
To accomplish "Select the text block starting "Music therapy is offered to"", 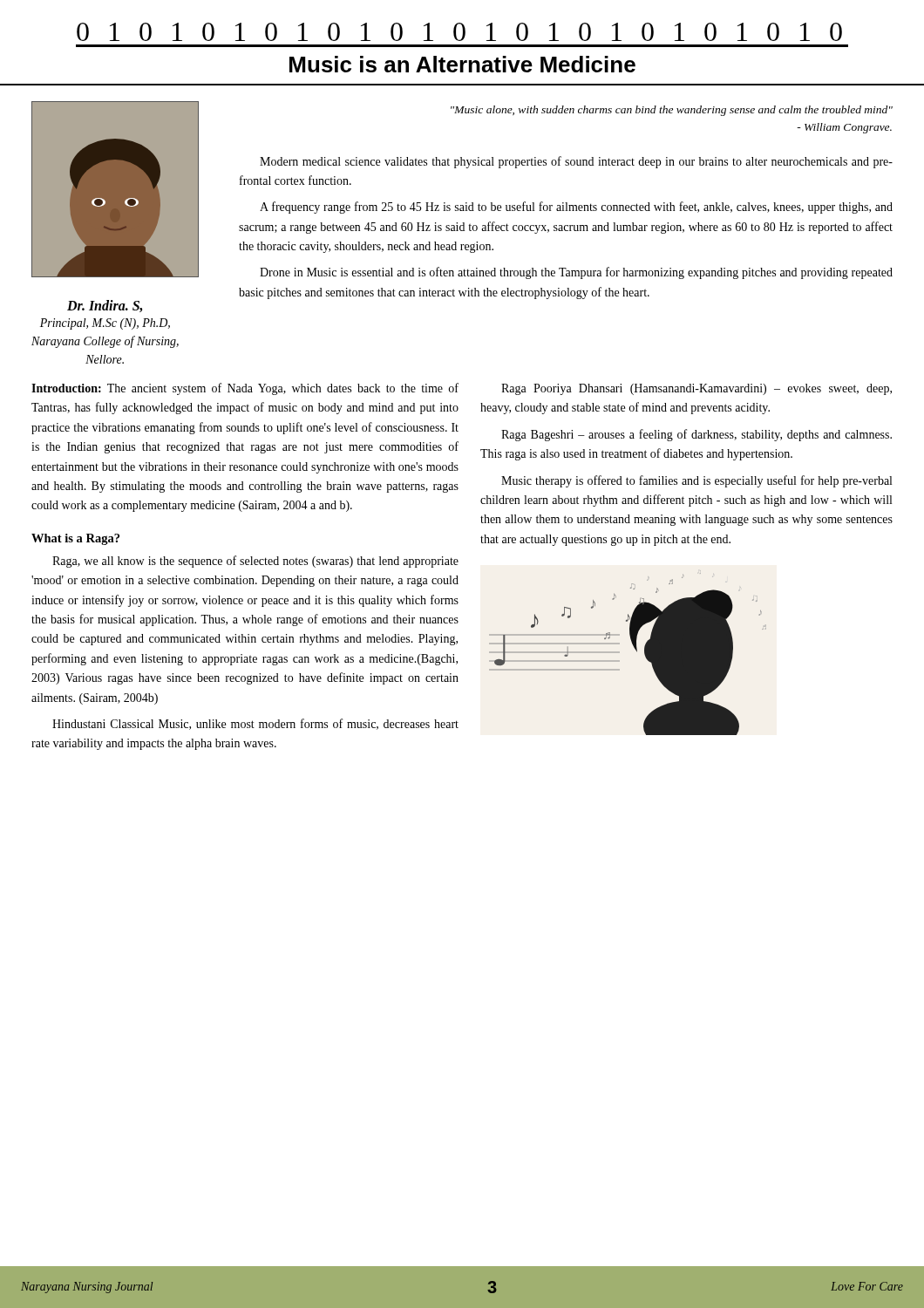I will point(686,510).
